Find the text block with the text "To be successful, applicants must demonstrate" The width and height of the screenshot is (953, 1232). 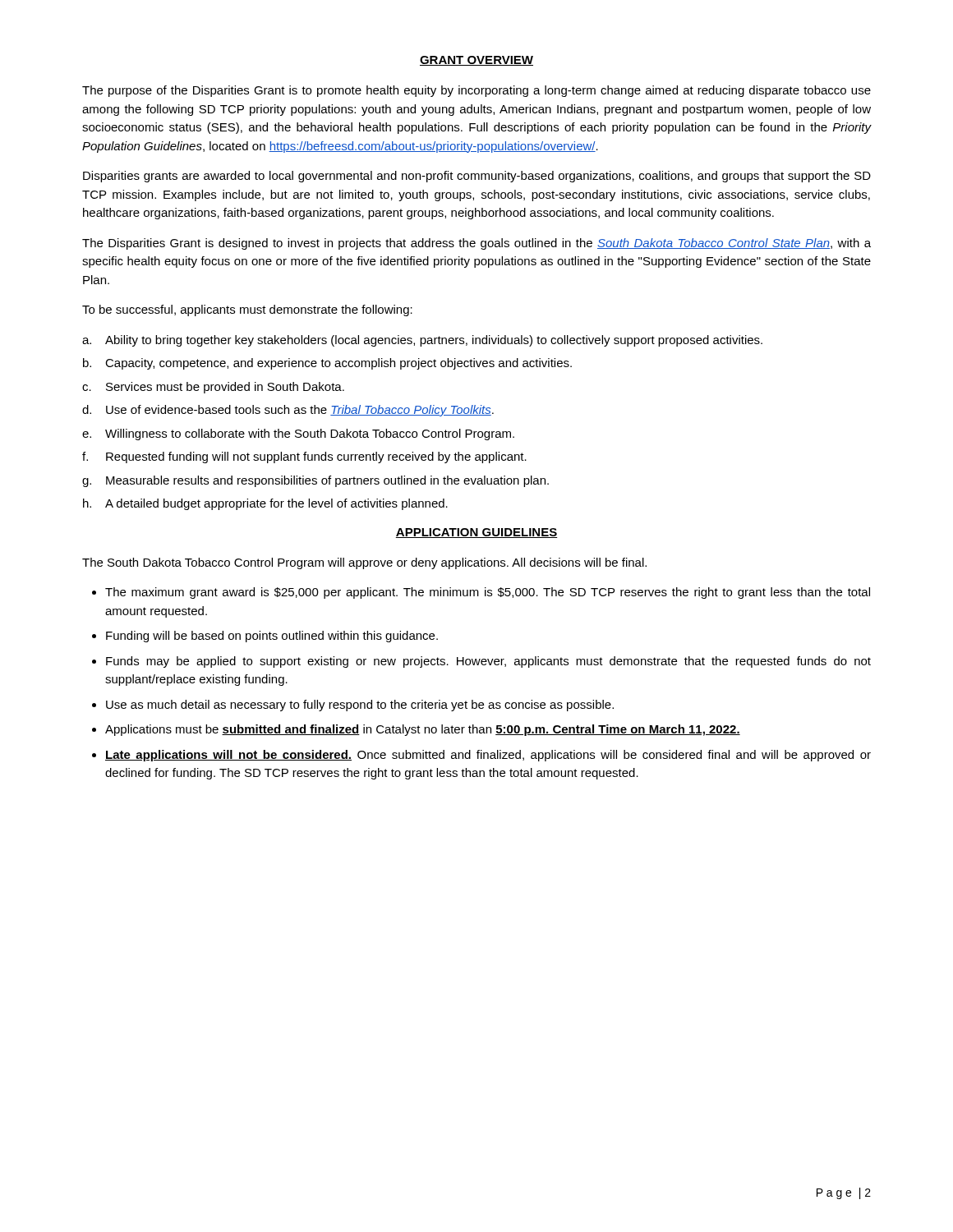point(248,309)
